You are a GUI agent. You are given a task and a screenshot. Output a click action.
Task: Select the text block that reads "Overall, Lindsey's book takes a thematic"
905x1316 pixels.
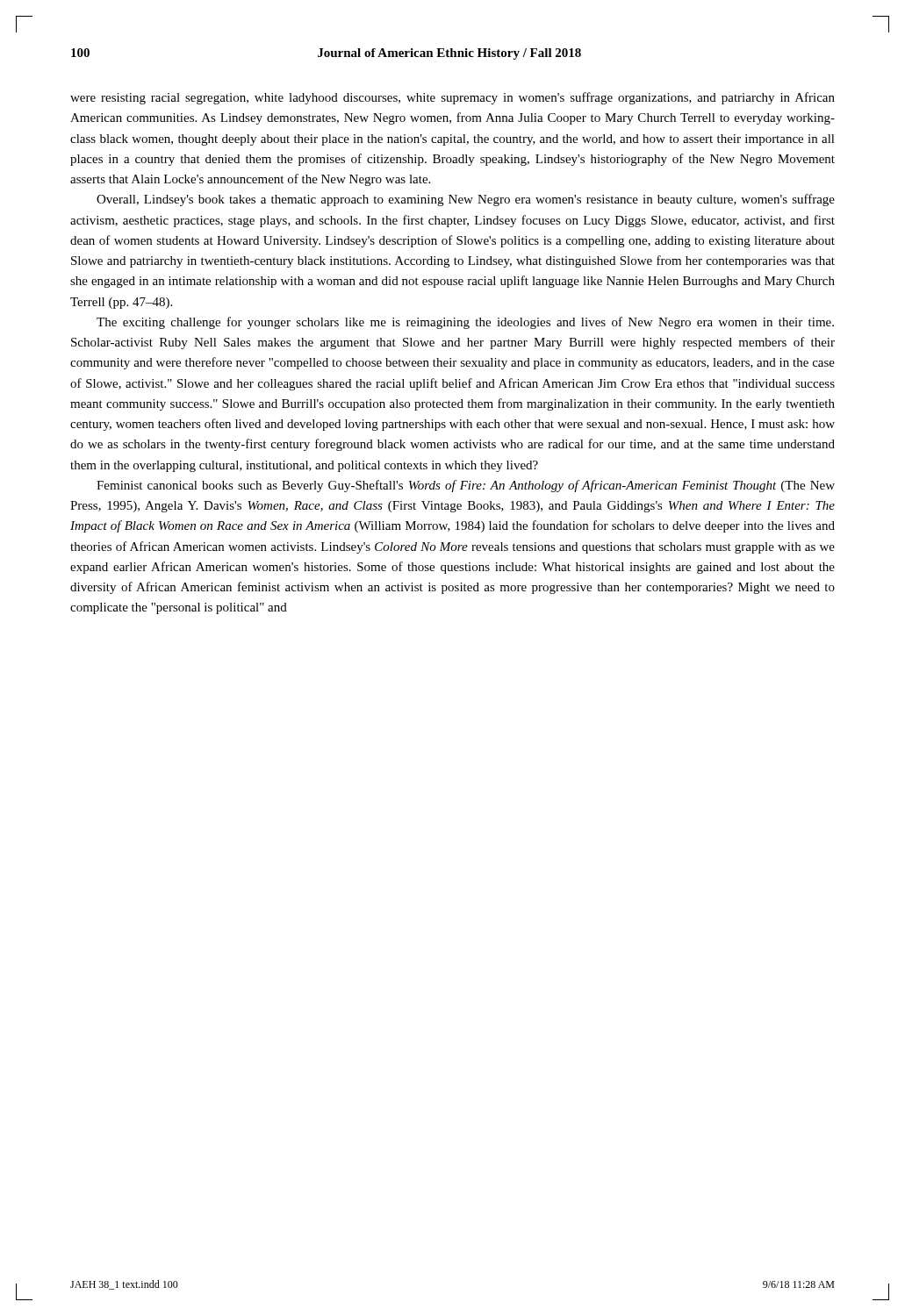pos(452,251)
